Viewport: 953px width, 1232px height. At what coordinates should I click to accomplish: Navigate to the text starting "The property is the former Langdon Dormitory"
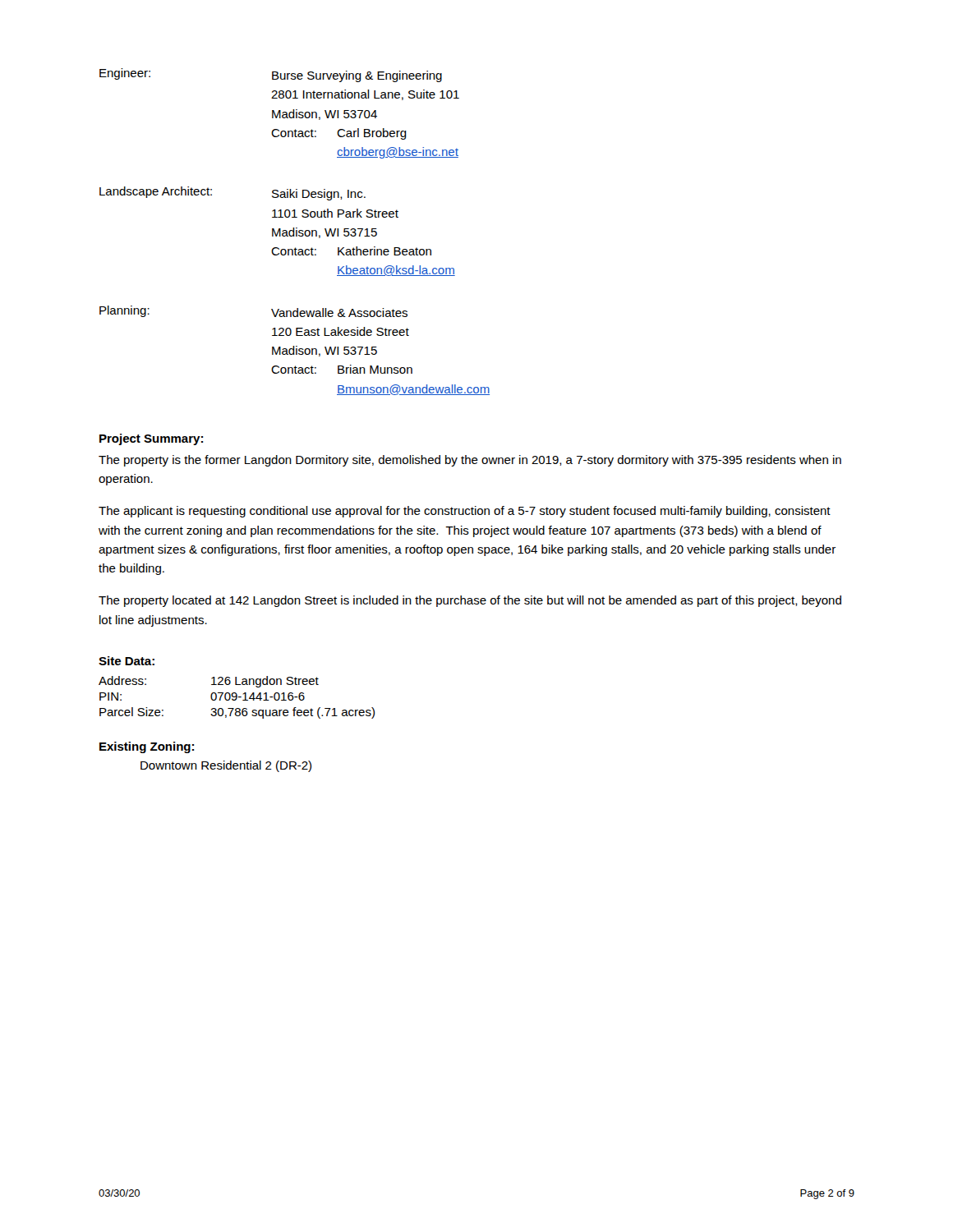click(x=470, y=469)
